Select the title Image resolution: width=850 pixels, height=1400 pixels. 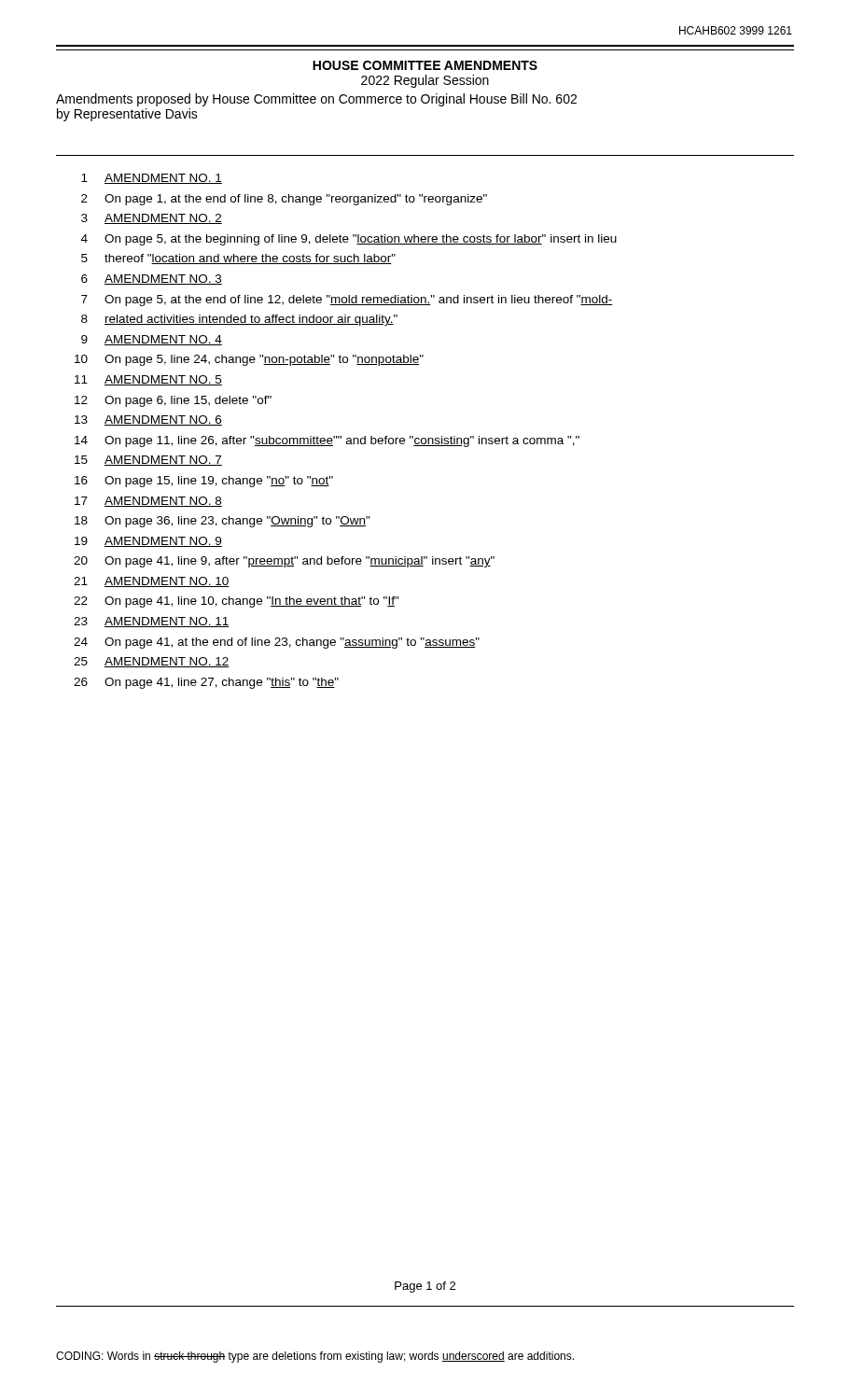point(425,90)
